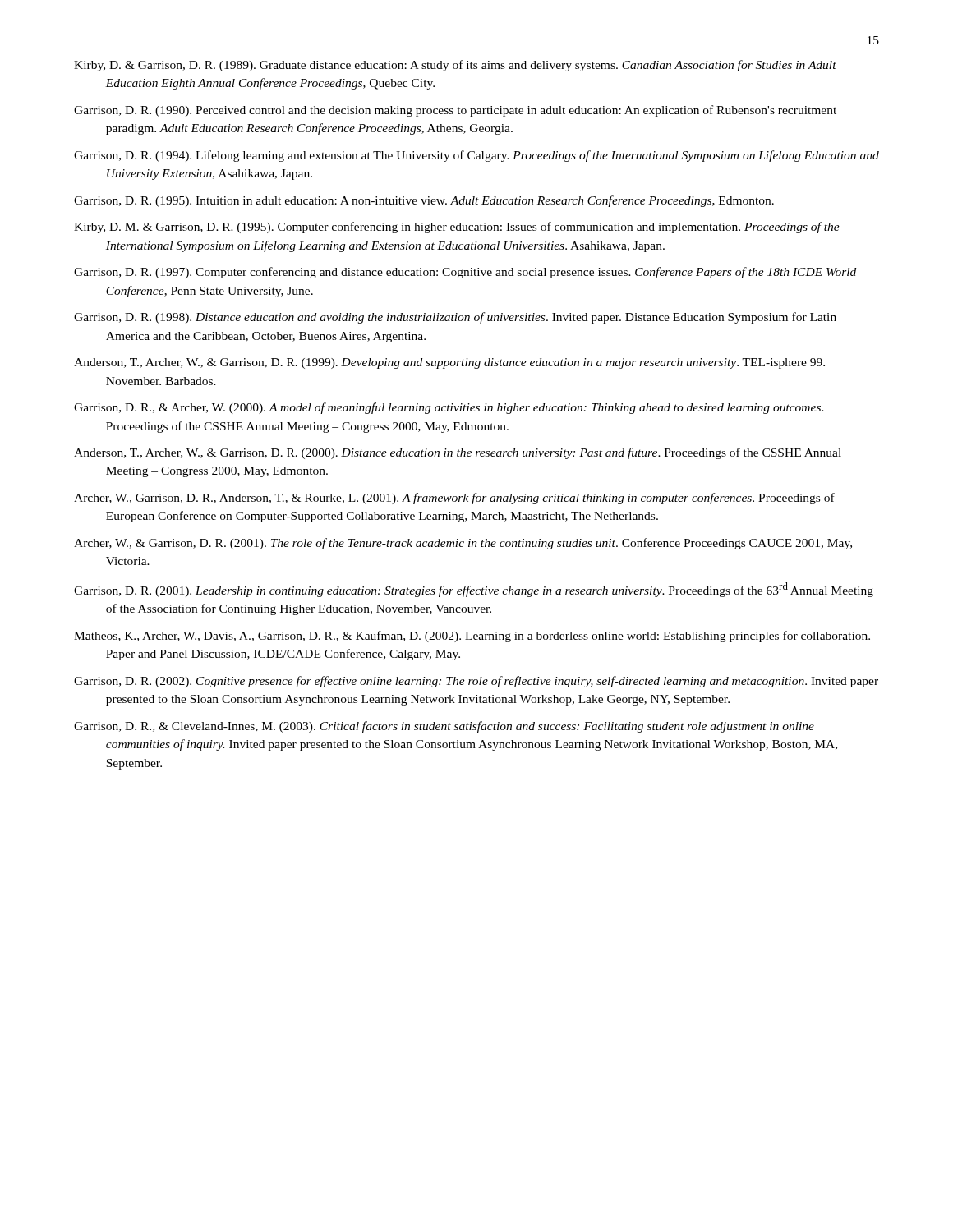Select the list item that reads "Garrison, D. R., & Archer, W."

point(449,416)
